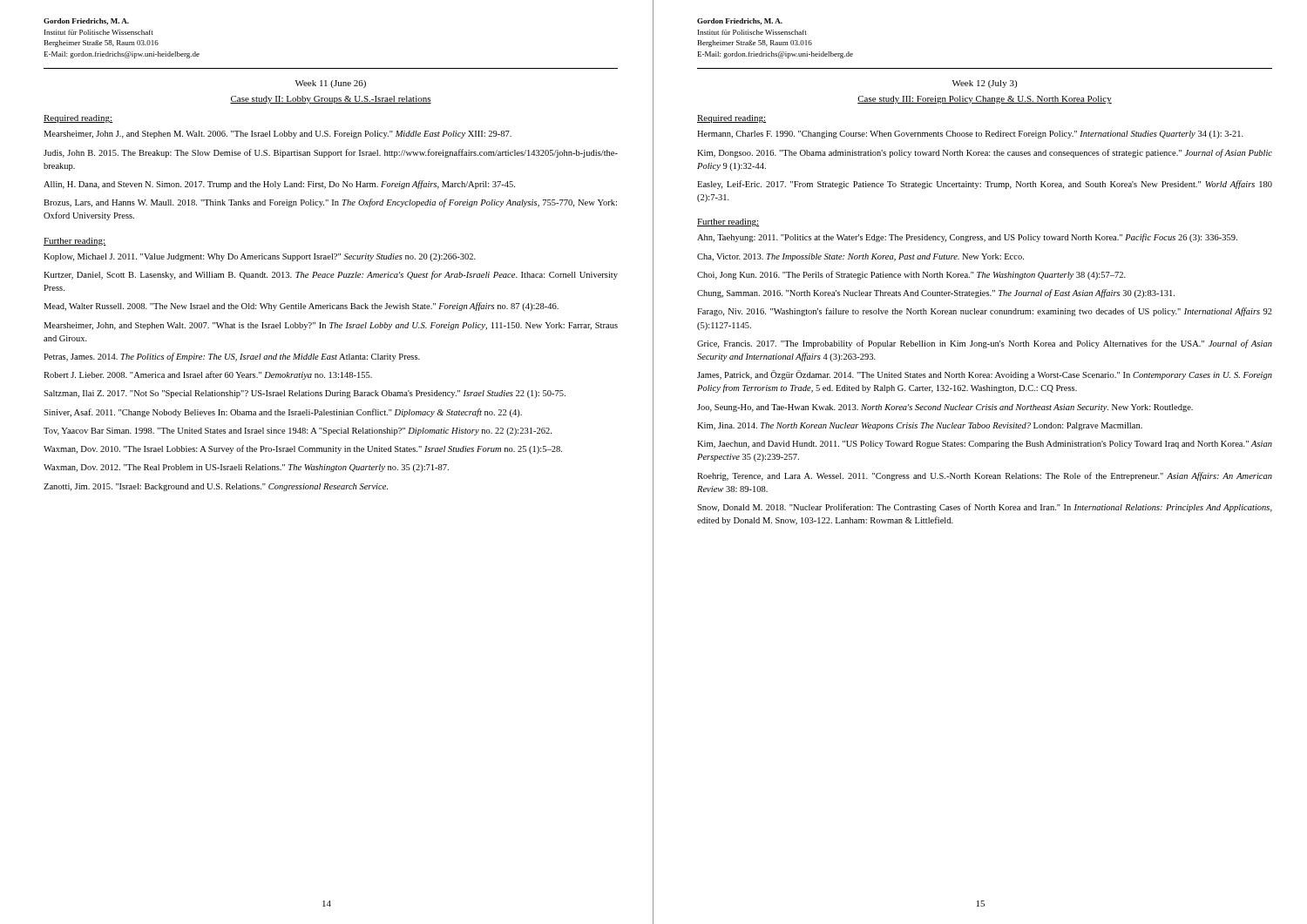Where is the passage that starts "Ahn, Taehyung: 2011."?
This screenshot has height=924, width=1307.
point(967,238)
